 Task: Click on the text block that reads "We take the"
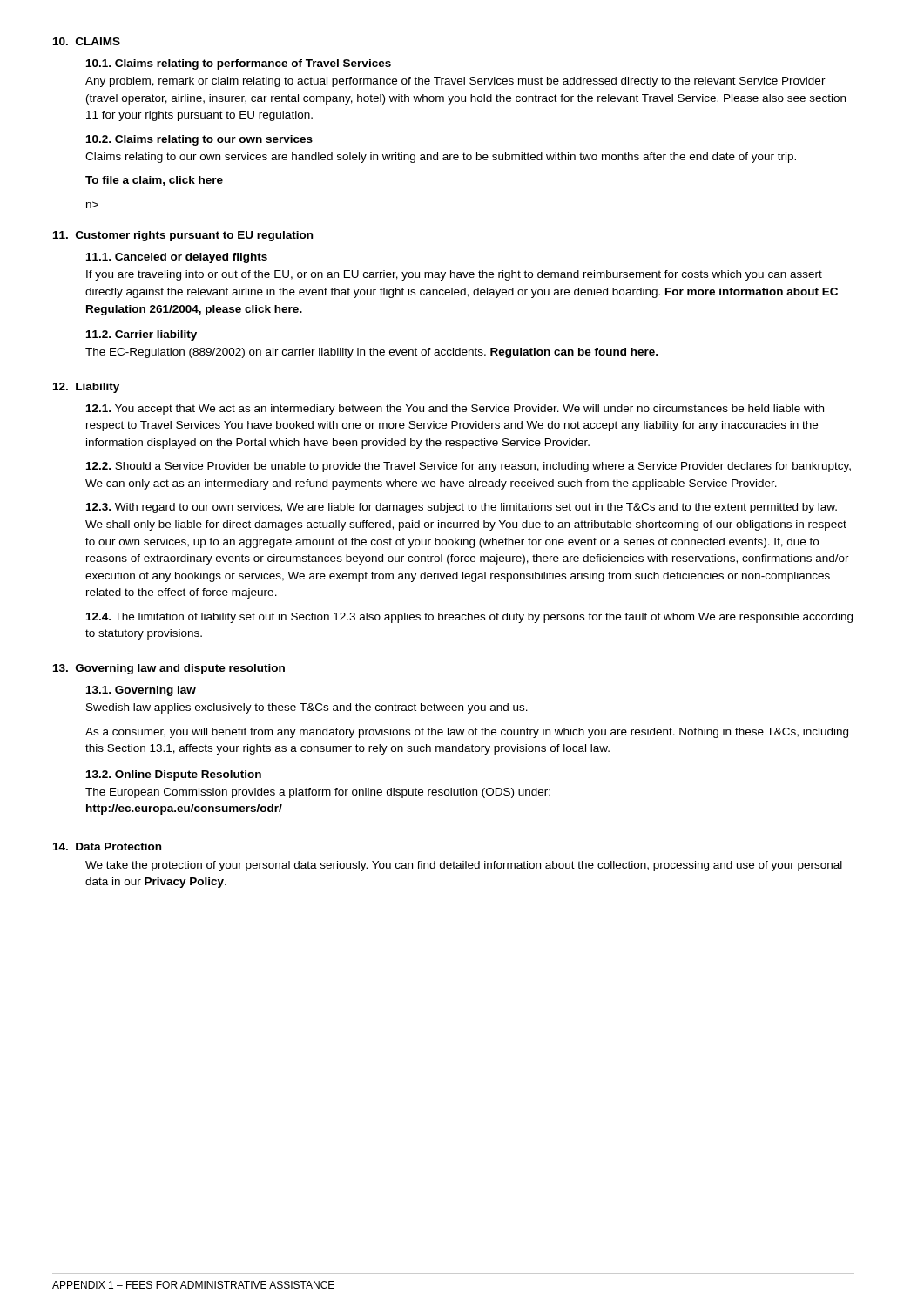tap(470, 873)
